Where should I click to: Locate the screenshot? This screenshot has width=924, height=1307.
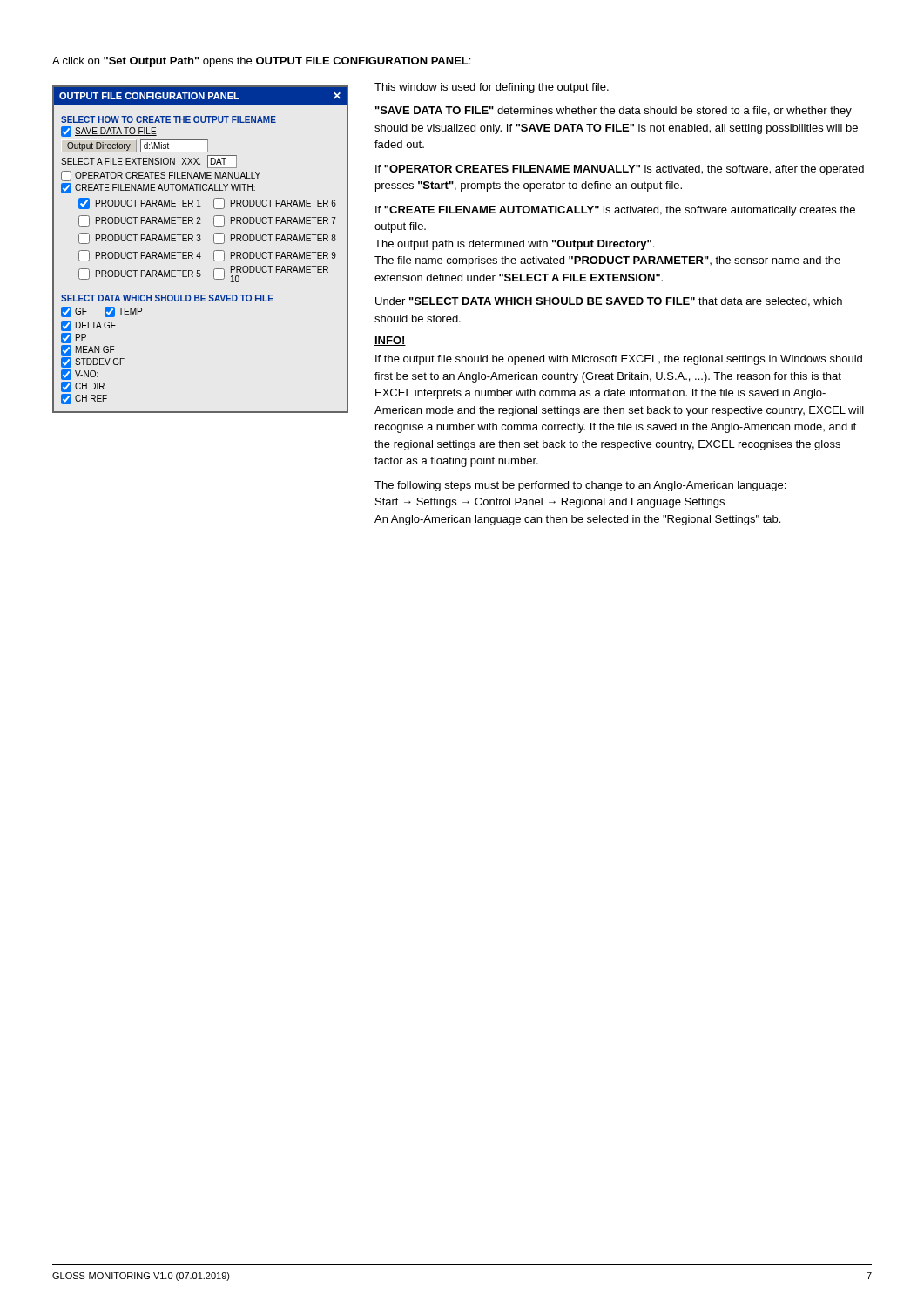[200, 249]
